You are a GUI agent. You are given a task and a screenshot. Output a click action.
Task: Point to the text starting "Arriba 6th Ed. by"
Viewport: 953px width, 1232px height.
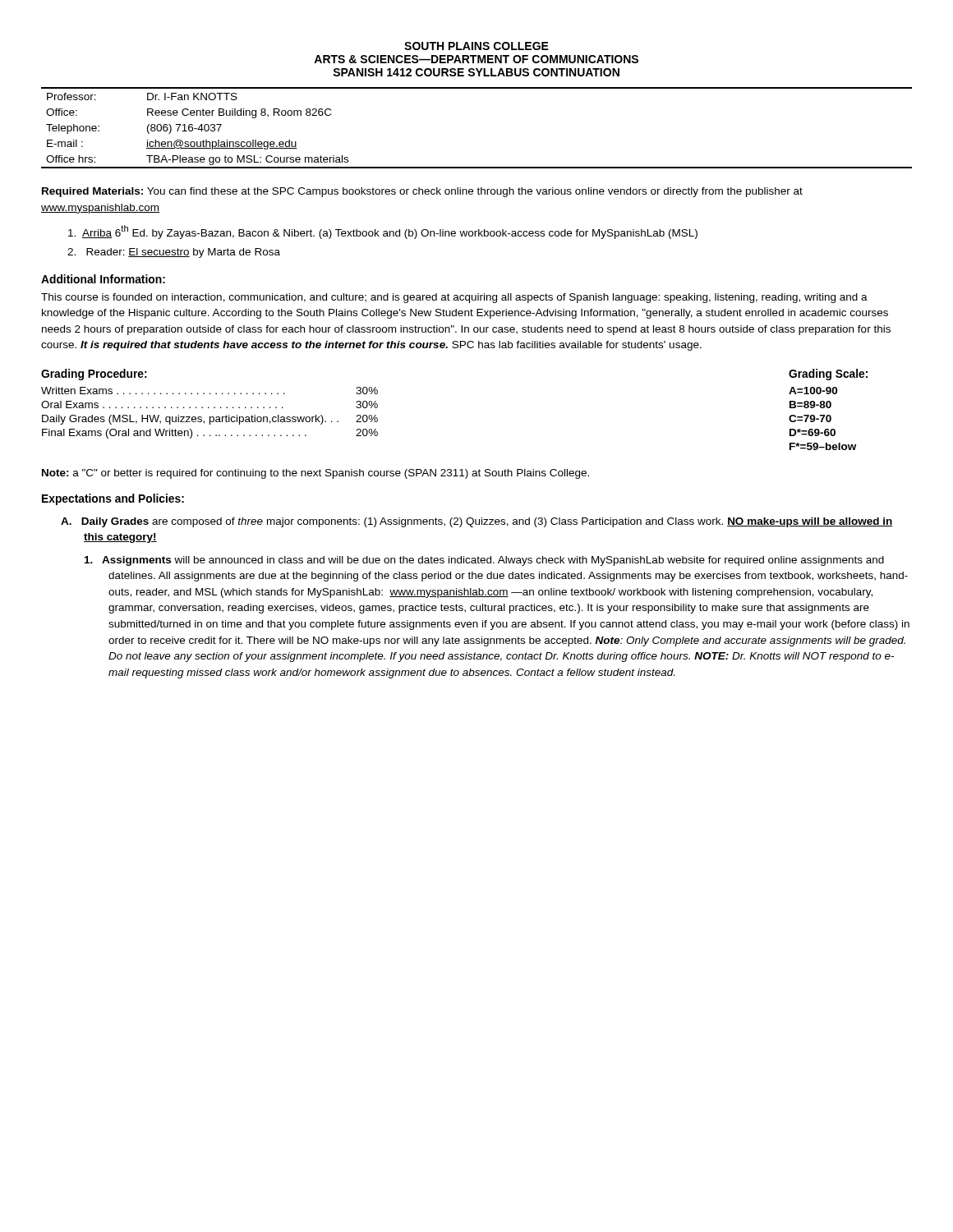click(x=383, y=231)
